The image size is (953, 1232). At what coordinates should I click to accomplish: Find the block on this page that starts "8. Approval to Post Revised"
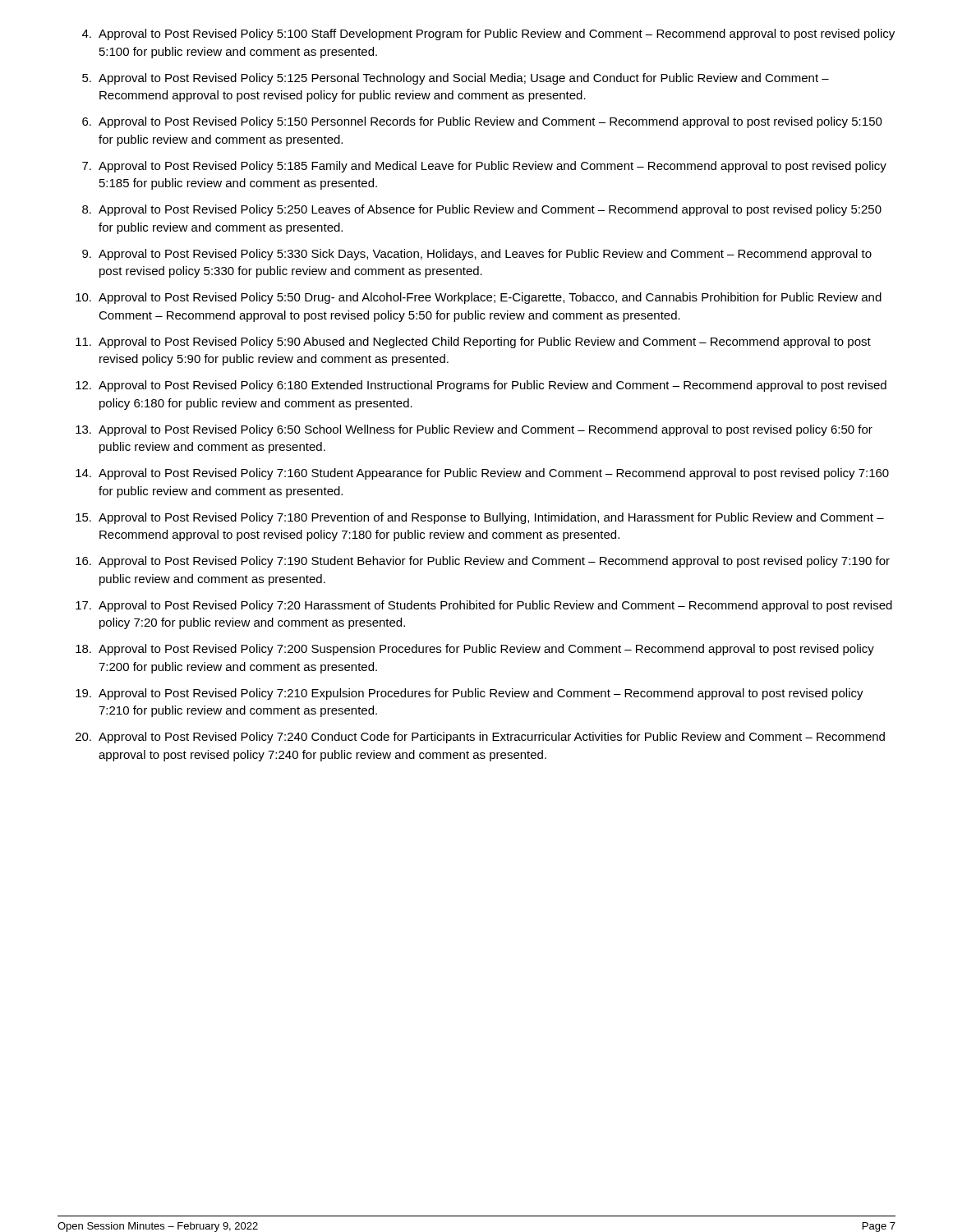click(476, 218)
